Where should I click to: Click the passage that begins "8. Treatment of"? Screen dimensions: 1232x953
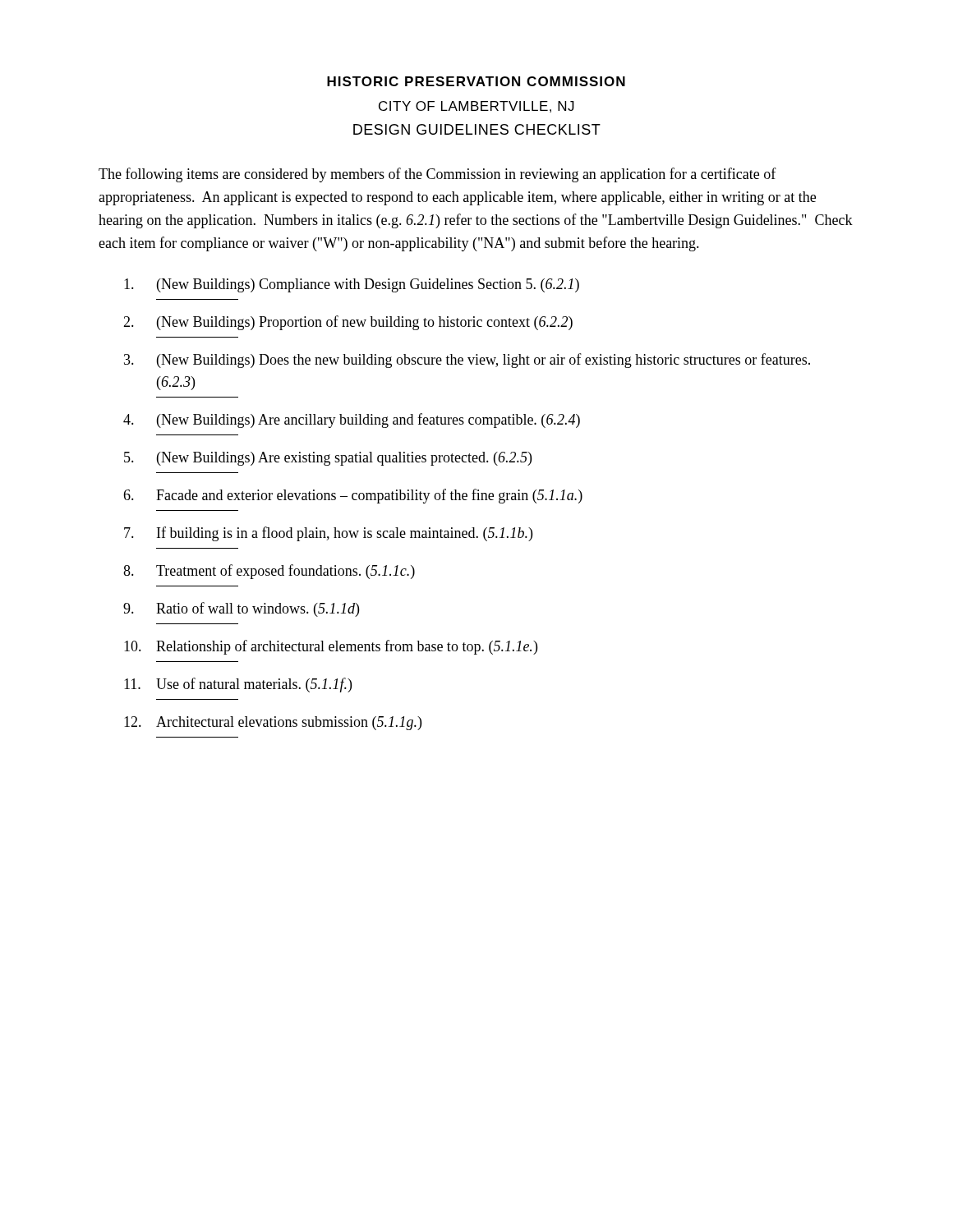(269, 572)
